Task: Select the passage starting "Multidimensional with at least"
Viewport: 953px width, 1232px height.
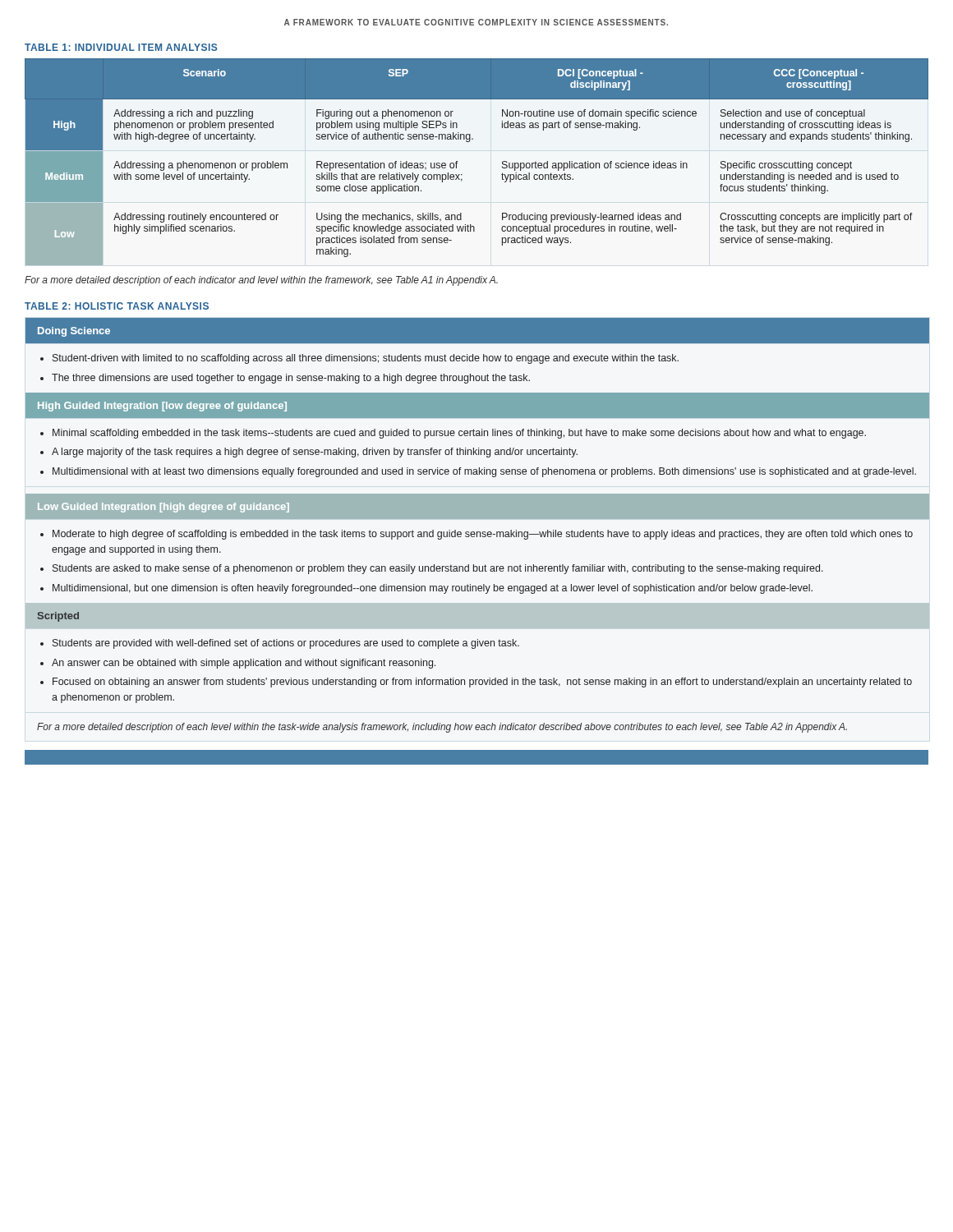Action: pos(484,471)
